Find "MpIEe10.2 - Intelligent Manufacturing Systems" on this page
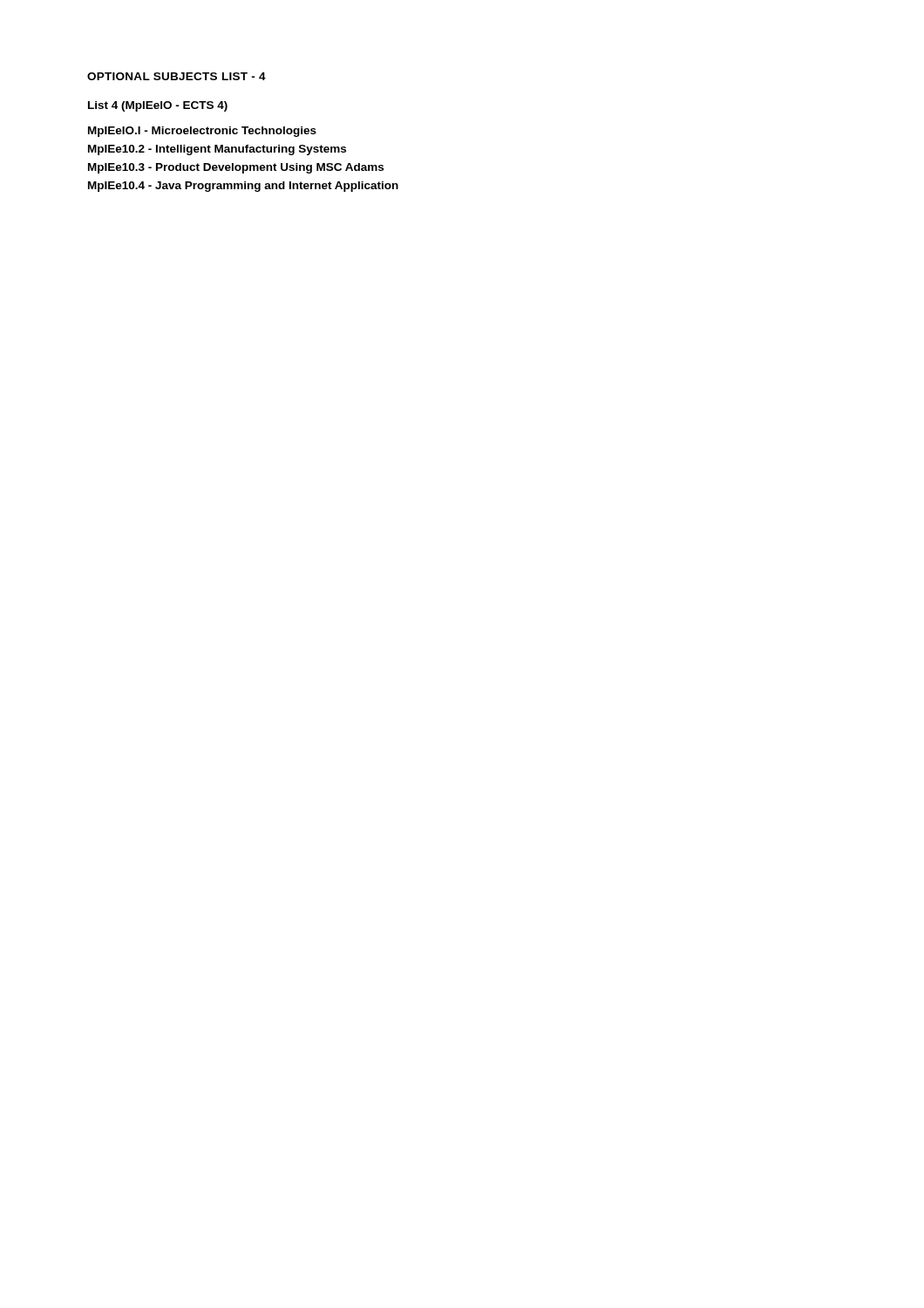Image resolution: width=924 pixels, height=1308 pixels. click(x=217, y=149)
